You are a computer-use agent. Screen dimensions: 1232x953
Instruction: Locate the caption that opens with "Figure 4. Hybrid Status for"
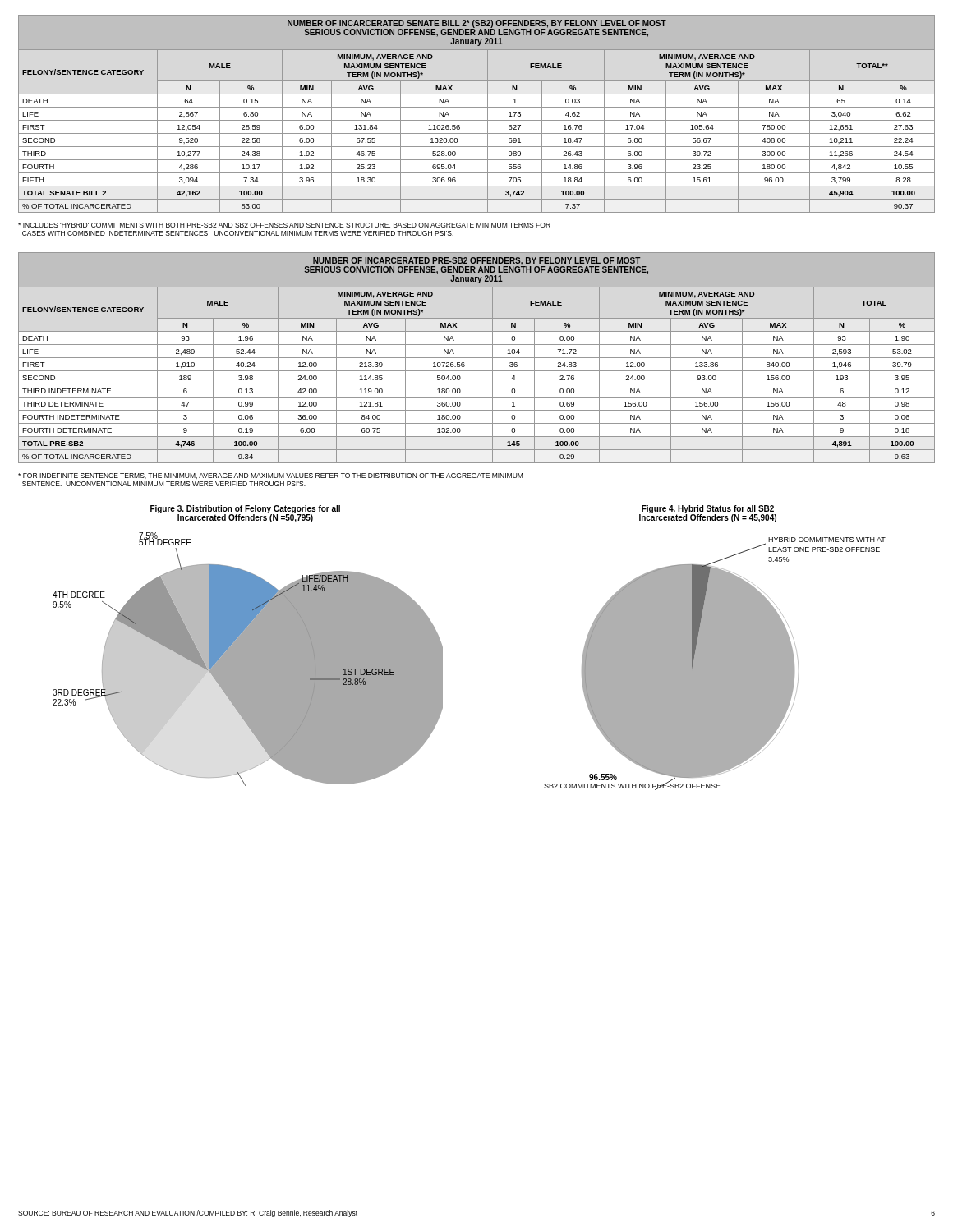point(708,513)
